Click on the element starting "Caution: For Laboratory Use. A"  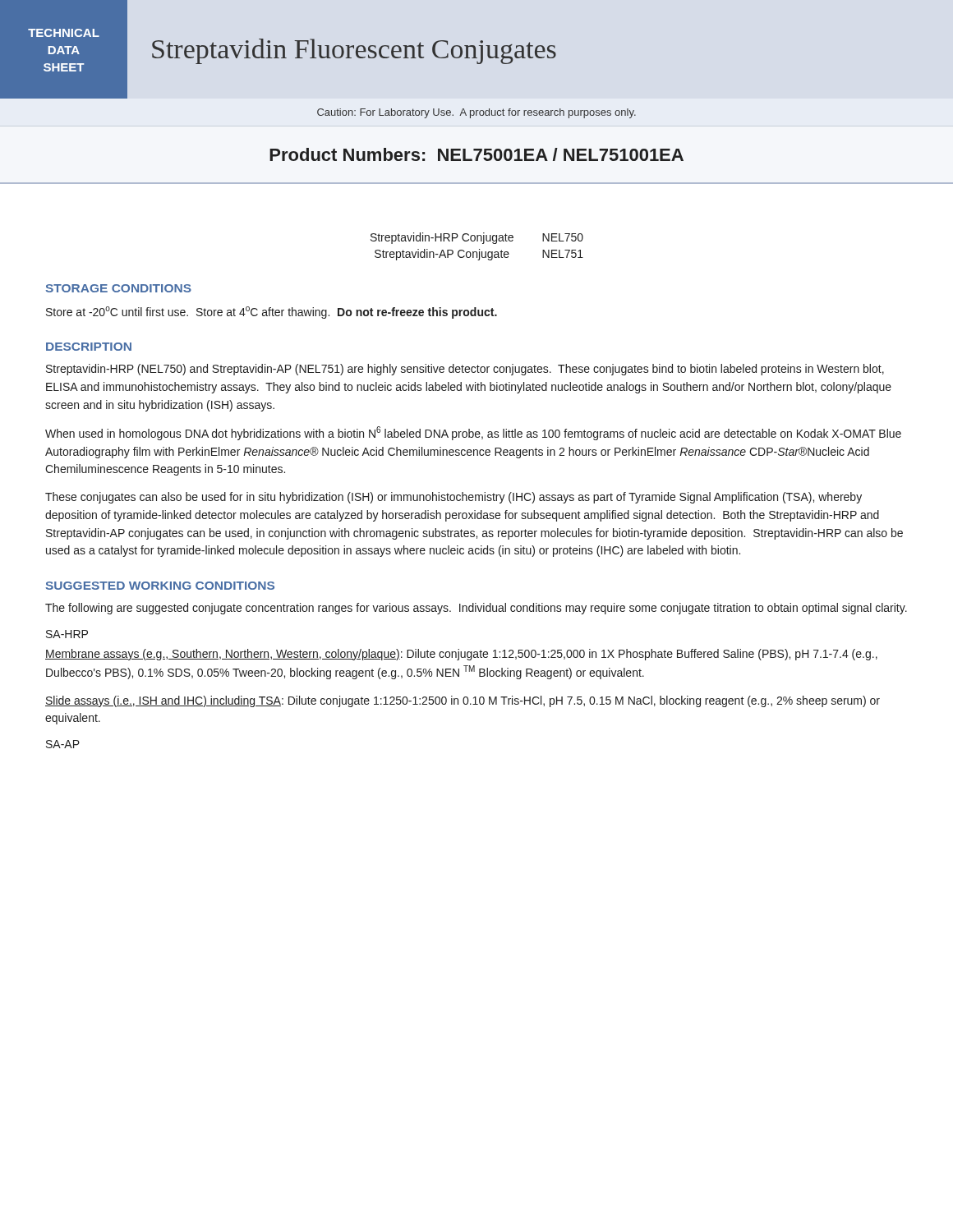pos(476,112)
